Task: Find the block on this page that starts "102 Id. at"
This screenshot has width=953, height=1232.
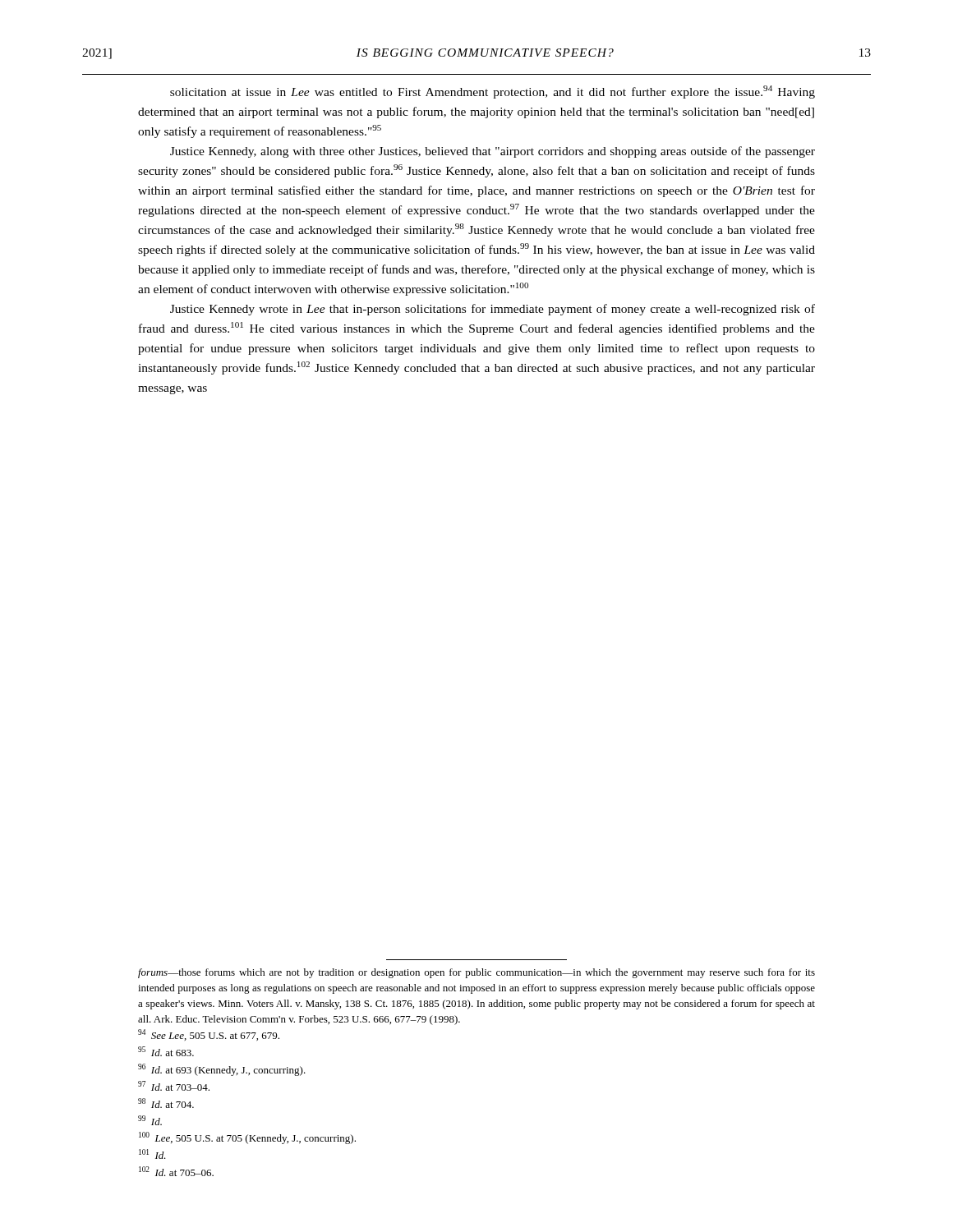Action: [176, 1171]
